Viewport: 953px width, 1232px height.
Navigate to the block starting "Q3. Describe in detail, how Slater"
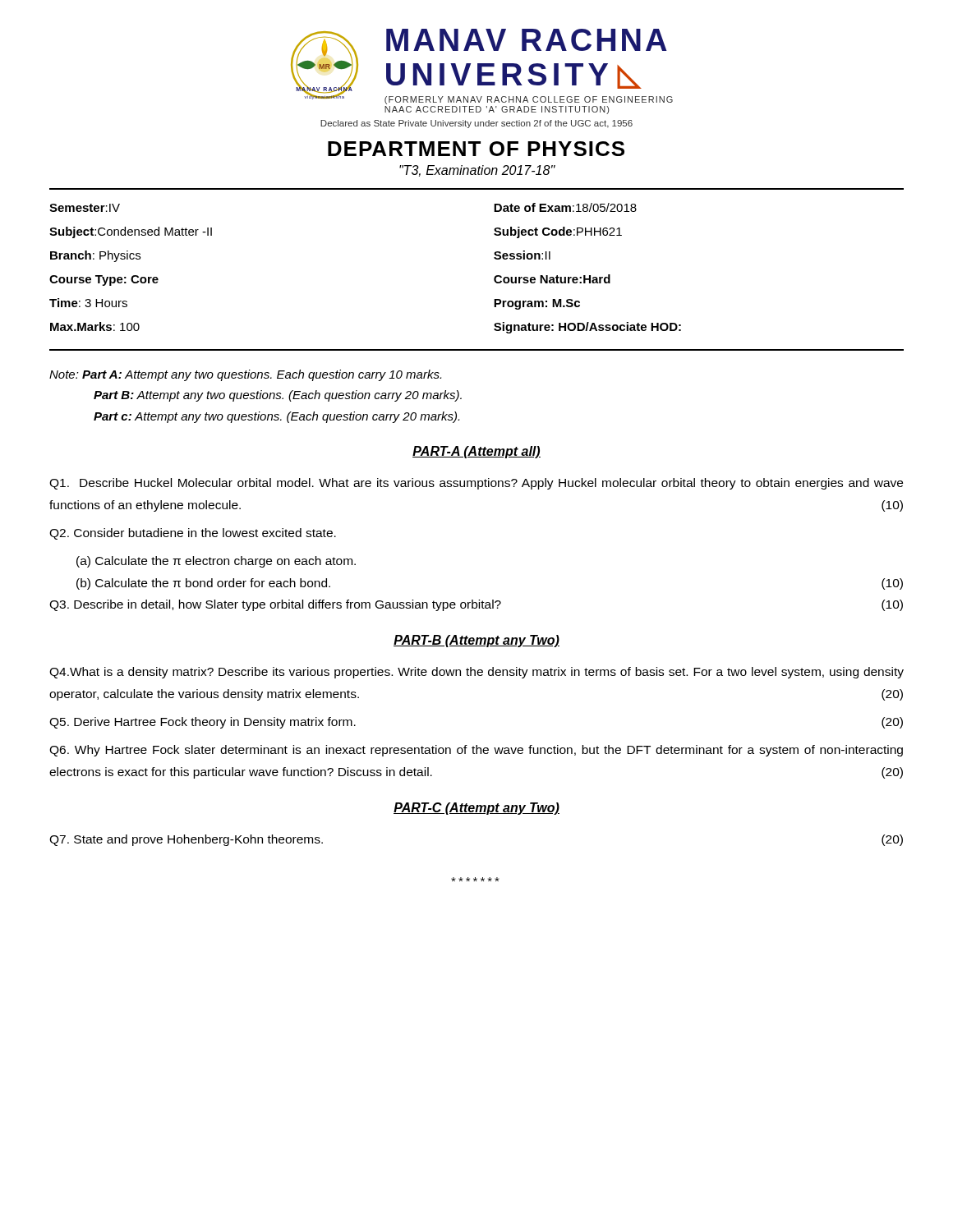coord(476,605)
